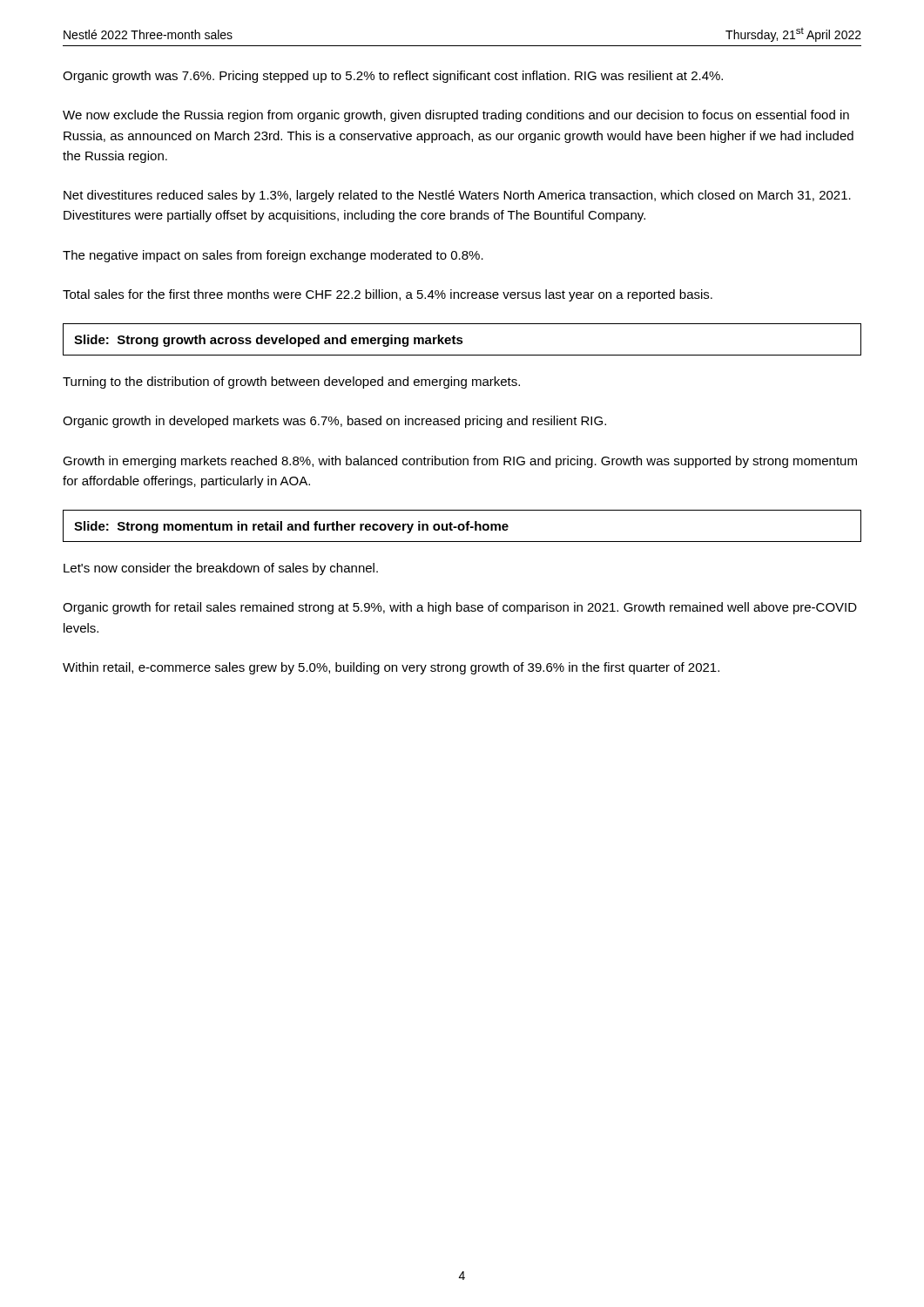Screen dimensions: 1307x924
Task: Navigate to the element starting "We now exclude the Russia"
Action: click(458, 135)
